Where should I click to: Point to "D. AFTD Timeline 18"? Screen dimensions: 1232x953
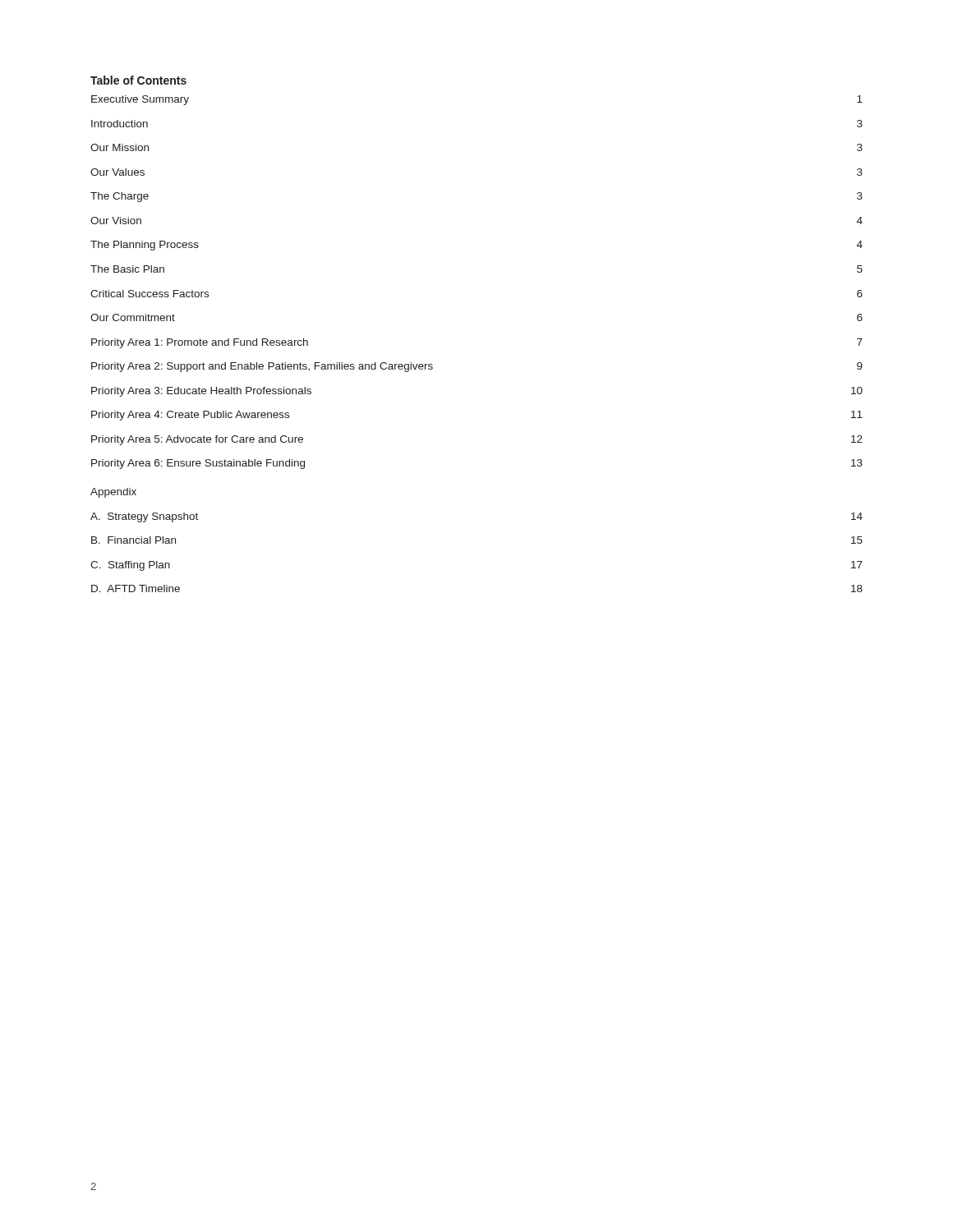click(x=134, y=588)
